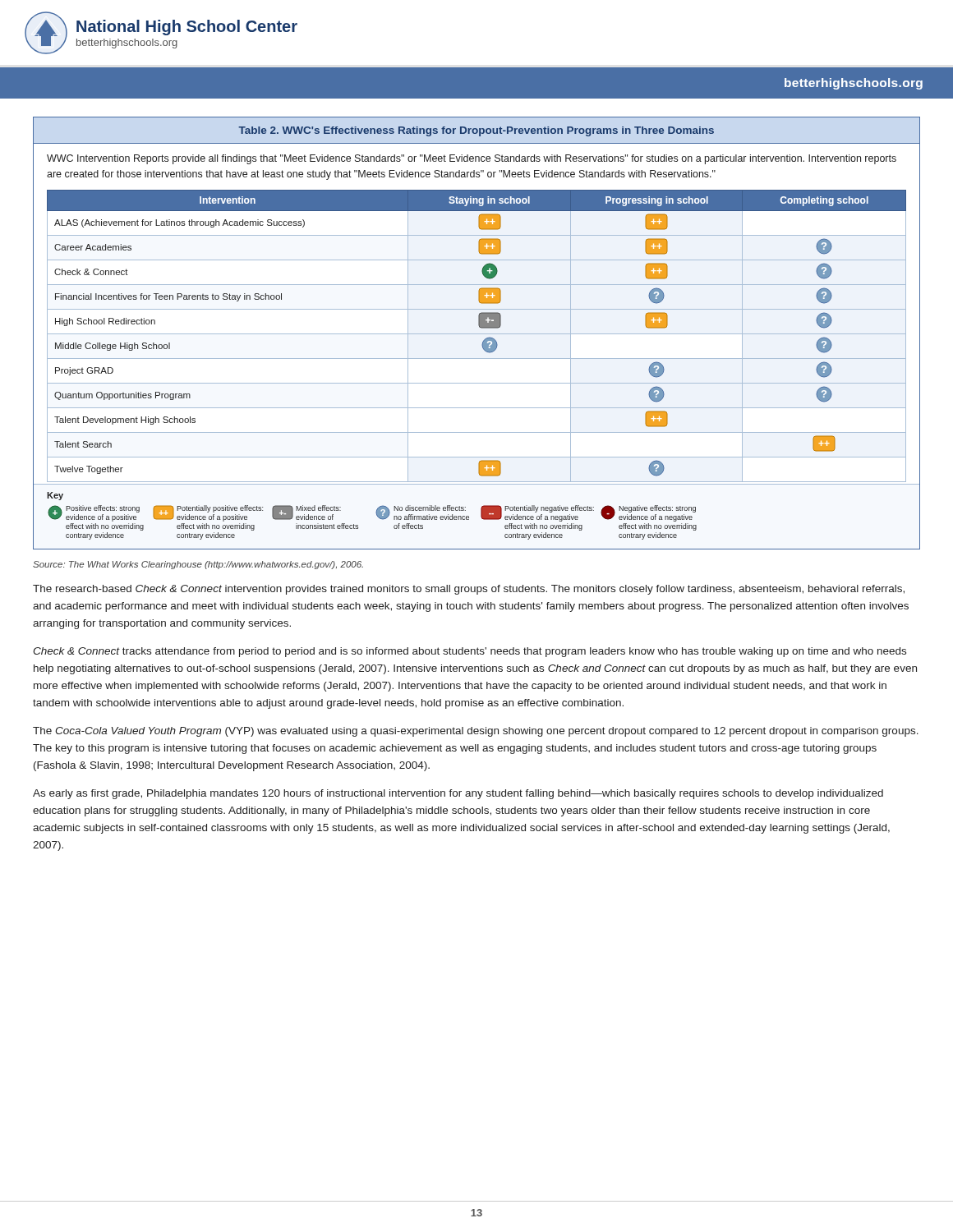Find the text starting "The research-based Check & Connect intervention provides trained"
Viewport: 953px width, 1232px height.
click(471, 605)
